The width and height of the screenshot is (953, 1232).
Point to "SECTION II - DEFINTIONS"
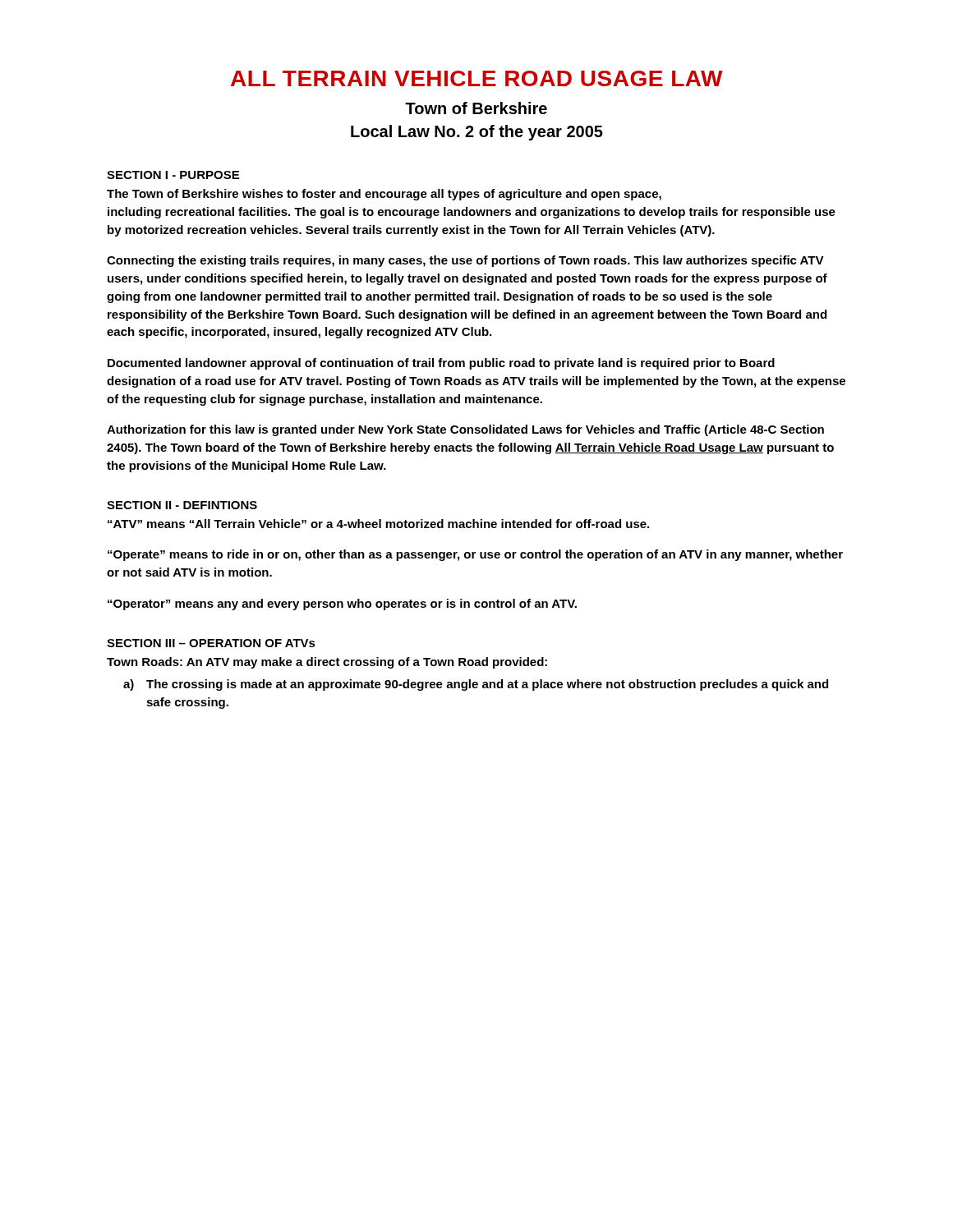(182, 504)
